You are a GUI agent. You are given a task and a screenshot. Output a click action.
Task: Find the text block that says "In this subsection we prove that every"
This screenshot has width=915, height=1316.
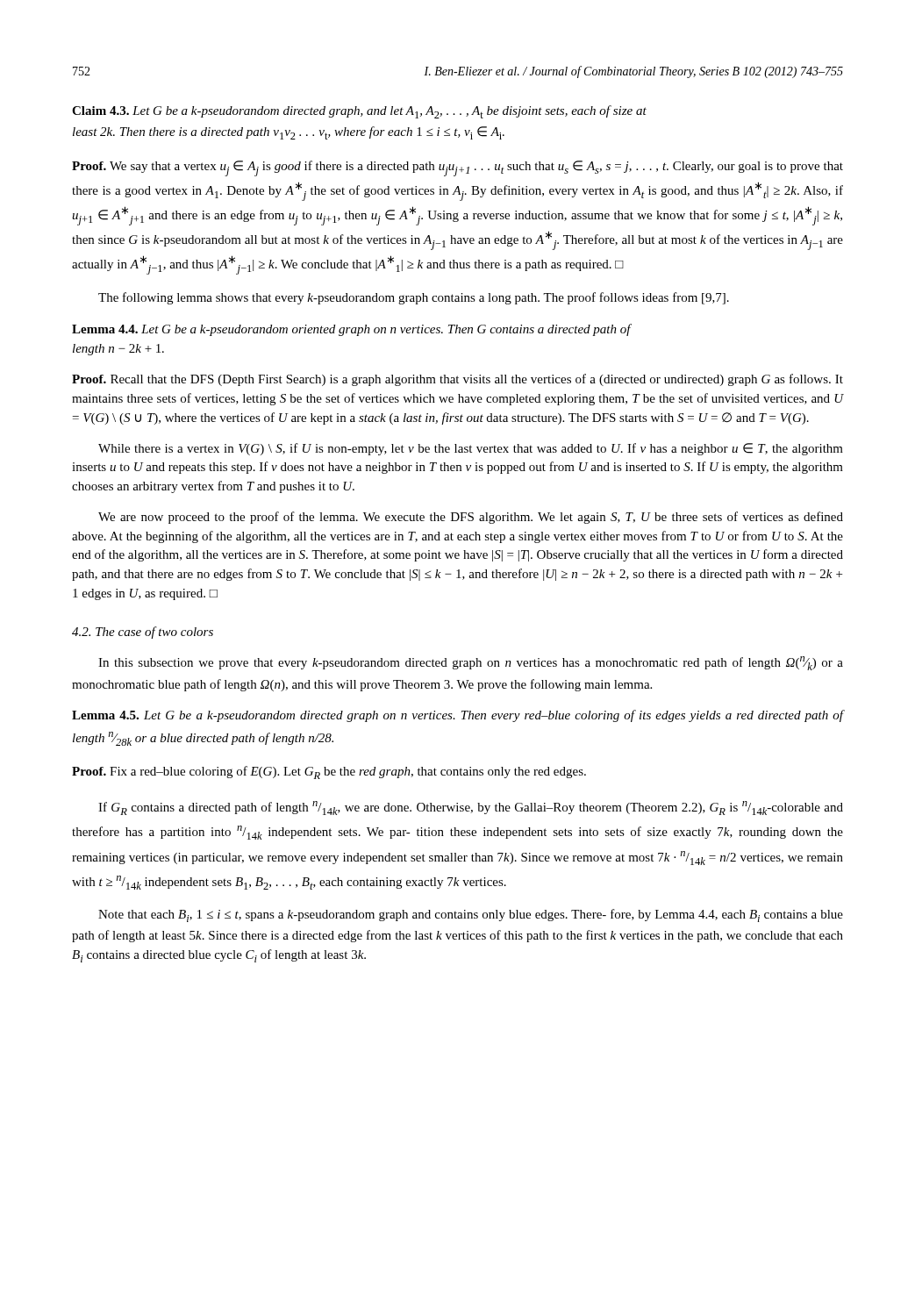click(x=458, y=672)
